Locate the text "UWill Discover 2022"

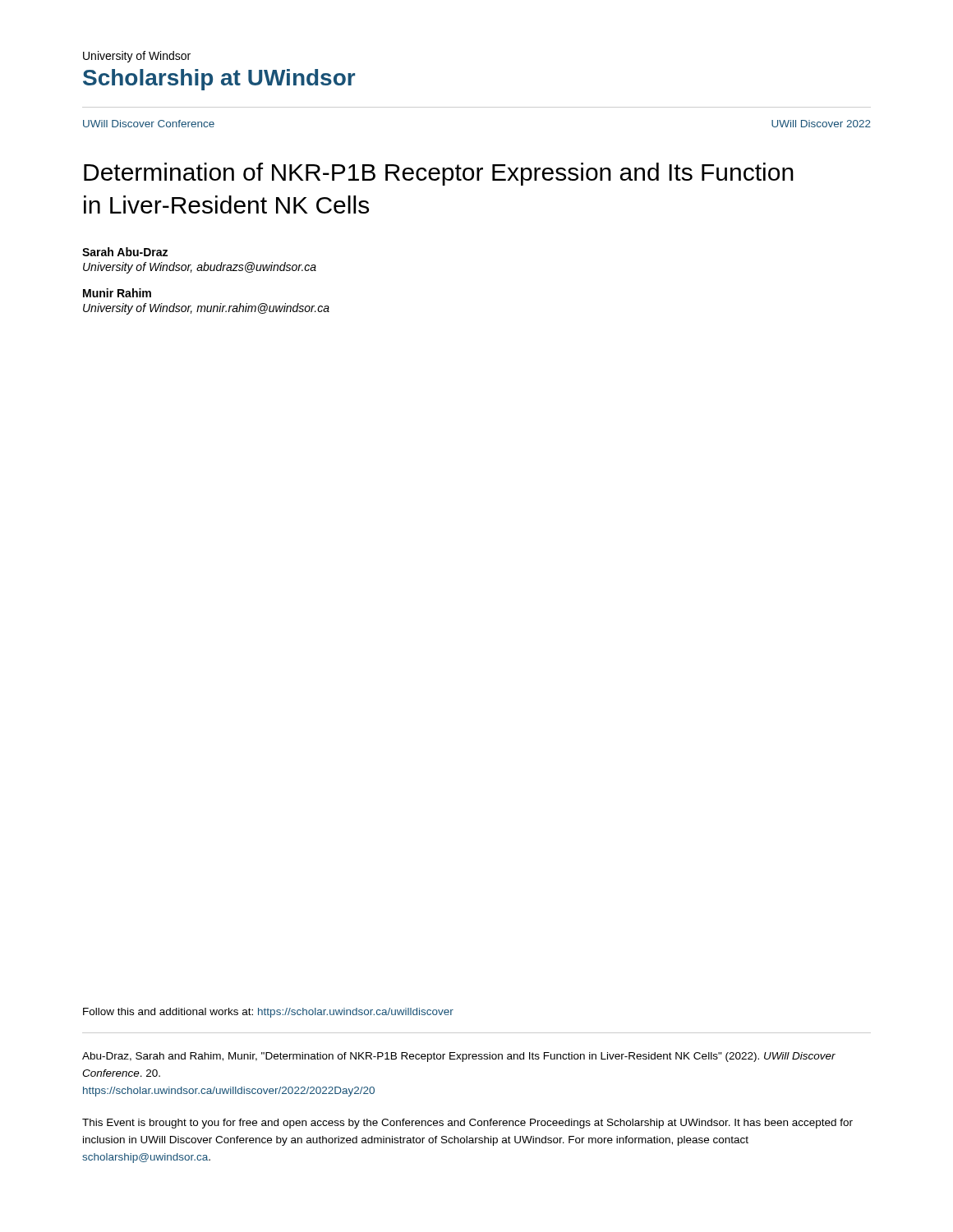point(821,123)
